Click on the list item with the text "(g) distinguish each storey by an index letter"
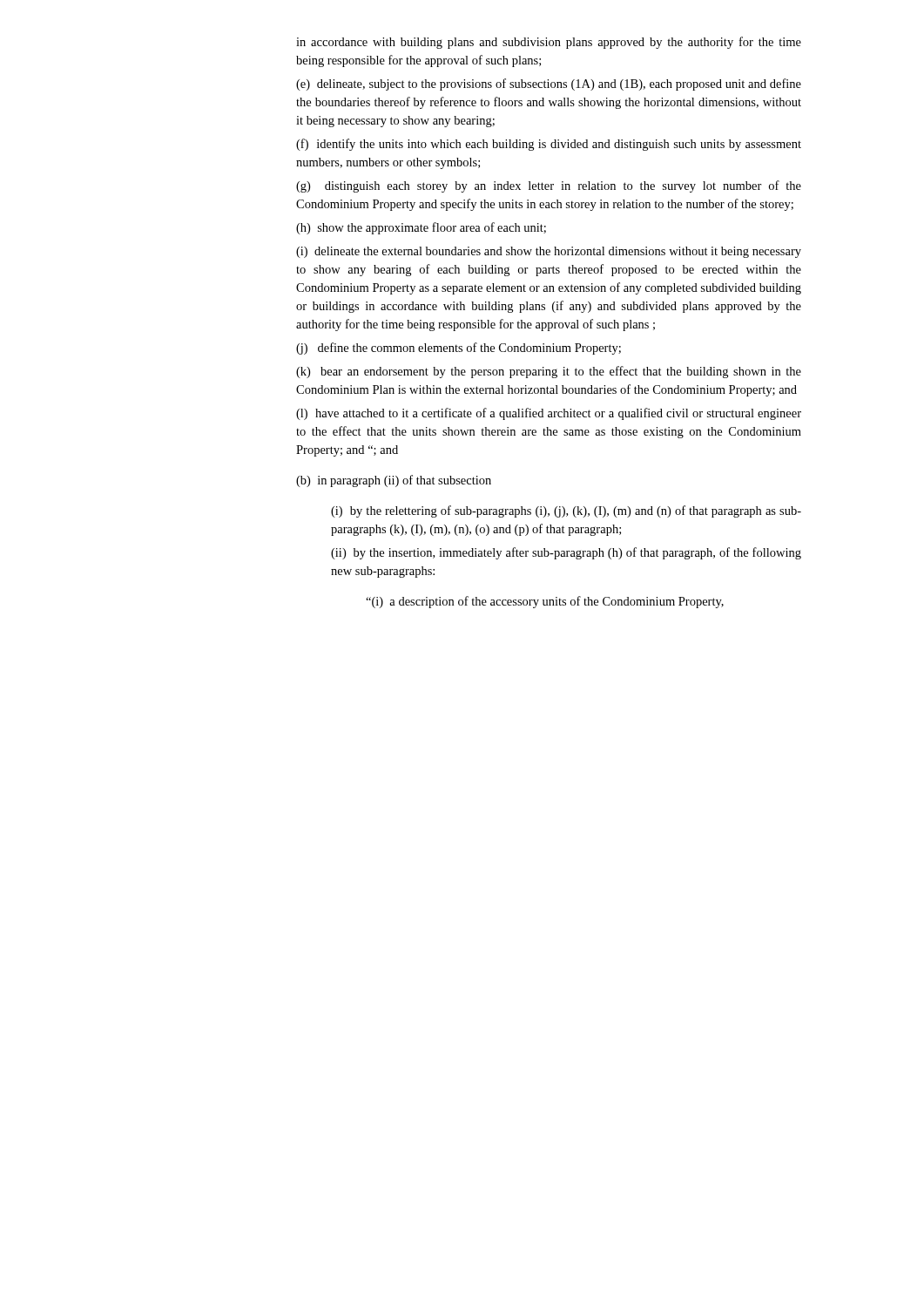The image size is (924, 1307). pyautogui.click(x=549, y=195)
